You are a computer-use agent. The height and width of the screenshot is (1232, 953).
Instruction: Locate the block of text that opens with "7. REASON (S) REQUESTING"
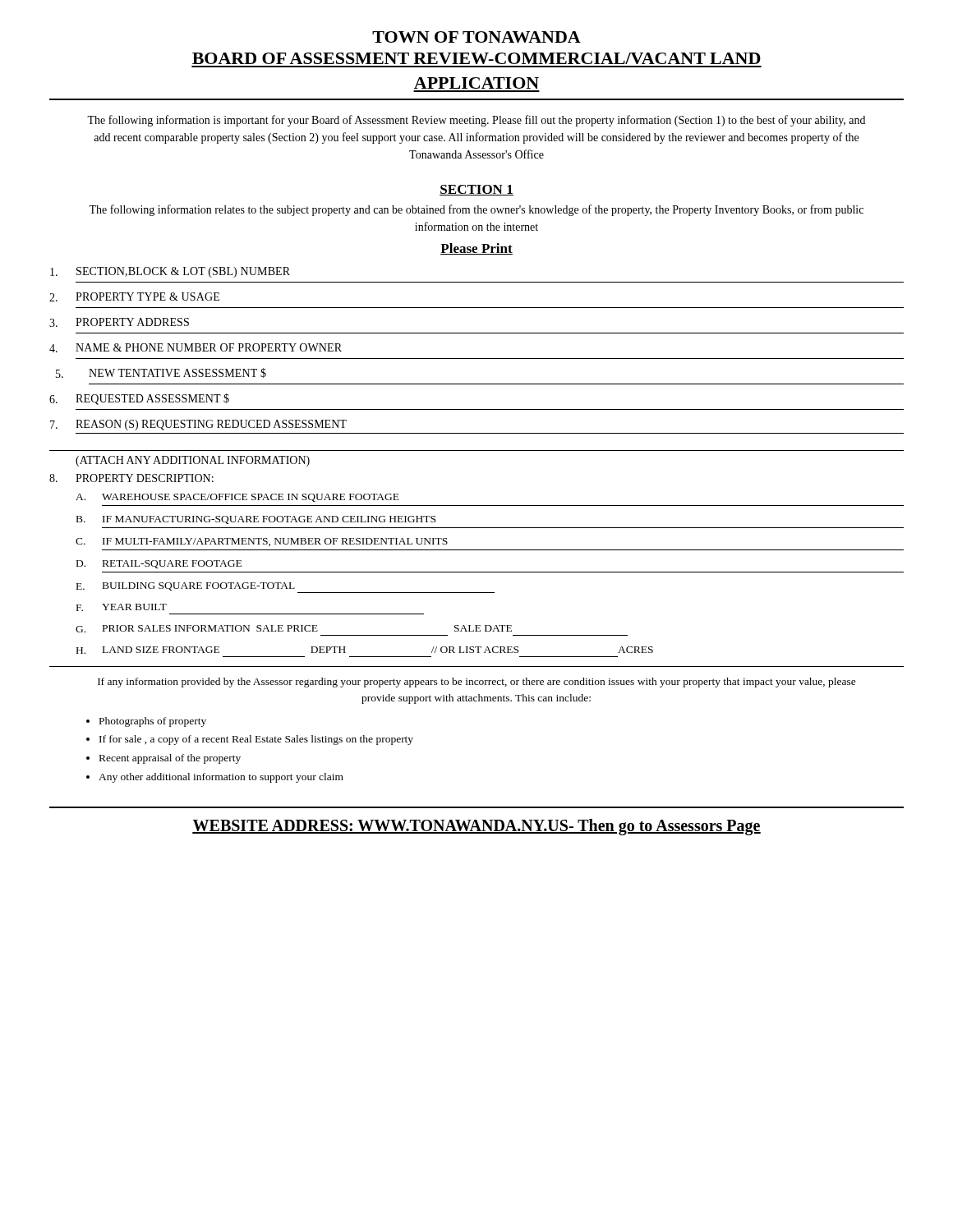click(x=476, y=434)
